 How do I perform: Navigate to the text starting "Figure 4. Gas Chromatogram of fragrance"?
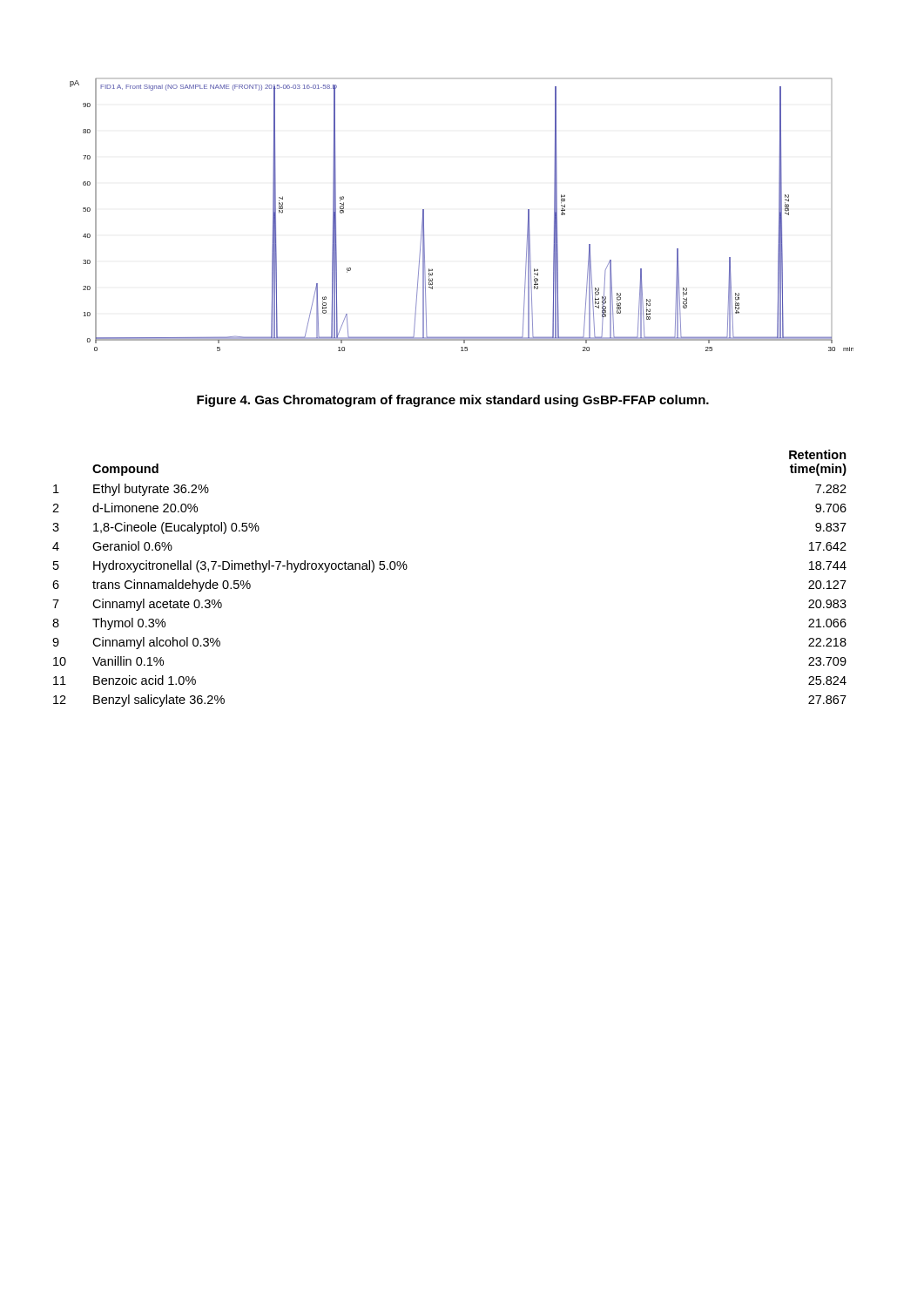pyautogui.click(x=453, y=399)
